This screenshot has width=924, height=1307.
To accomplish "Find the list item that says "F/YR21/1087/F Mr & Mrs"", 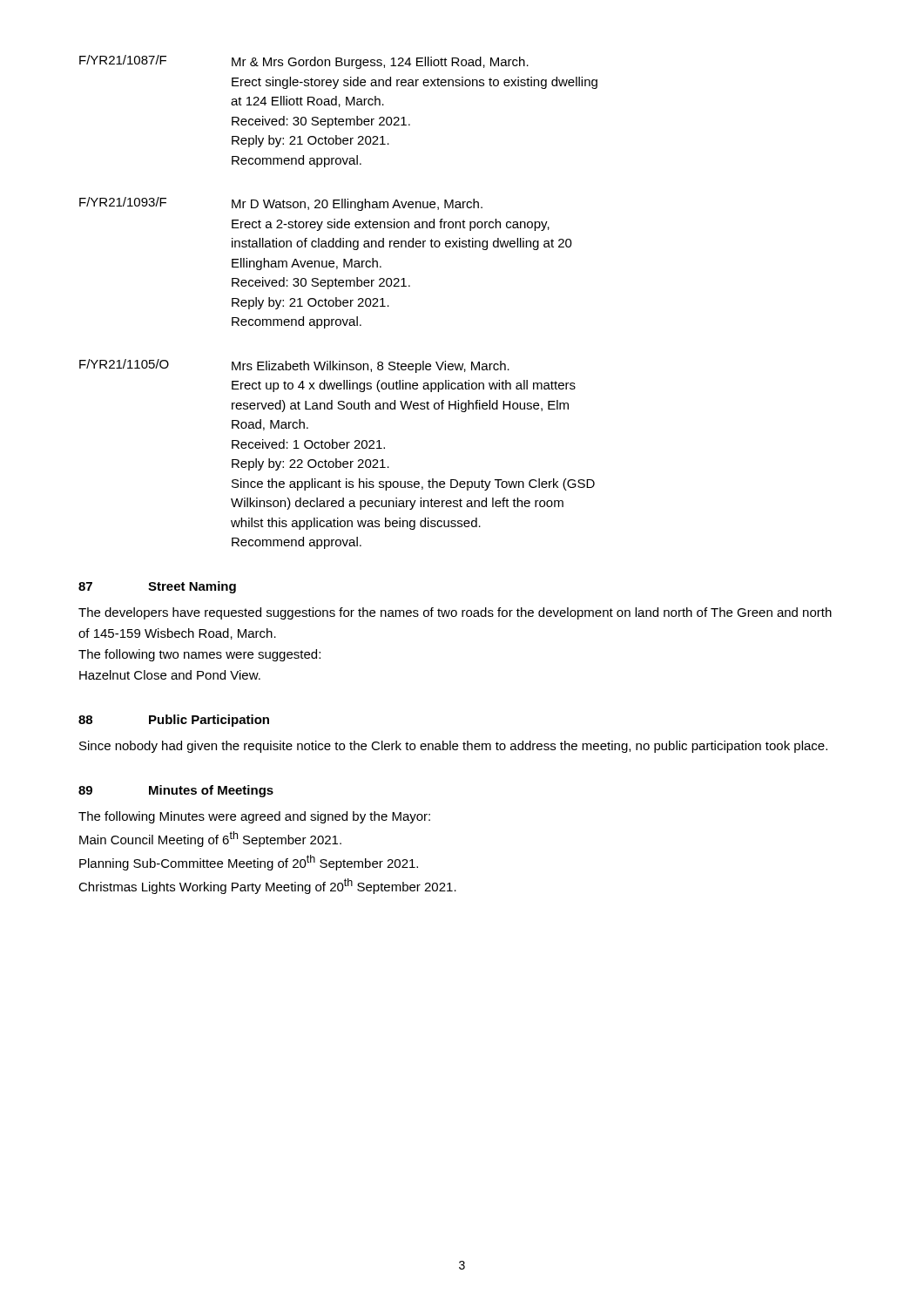I will pyautogui.click(x=304, y=62).
